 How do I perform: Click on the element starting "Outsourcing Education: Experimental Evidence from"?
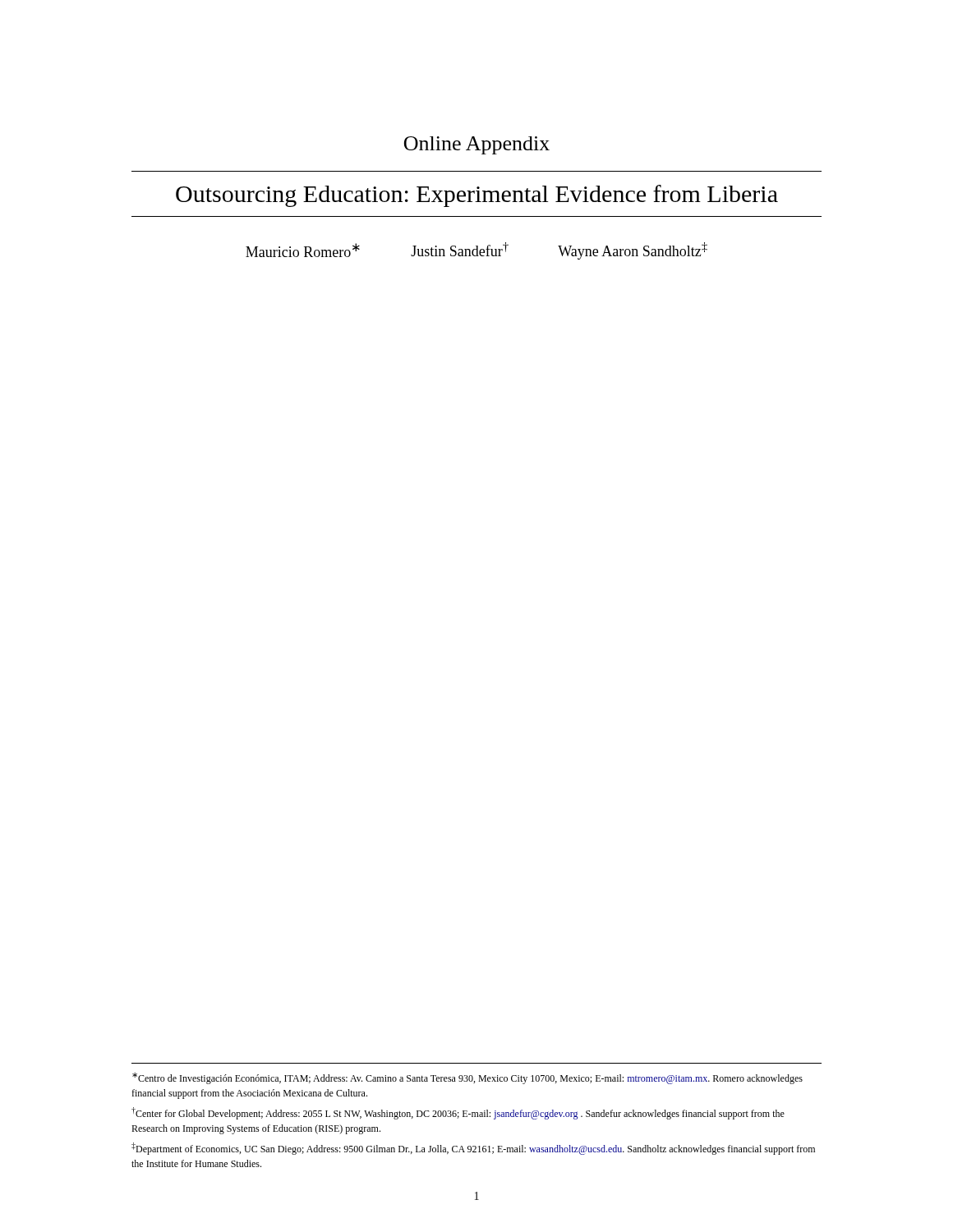click(476, 193)
